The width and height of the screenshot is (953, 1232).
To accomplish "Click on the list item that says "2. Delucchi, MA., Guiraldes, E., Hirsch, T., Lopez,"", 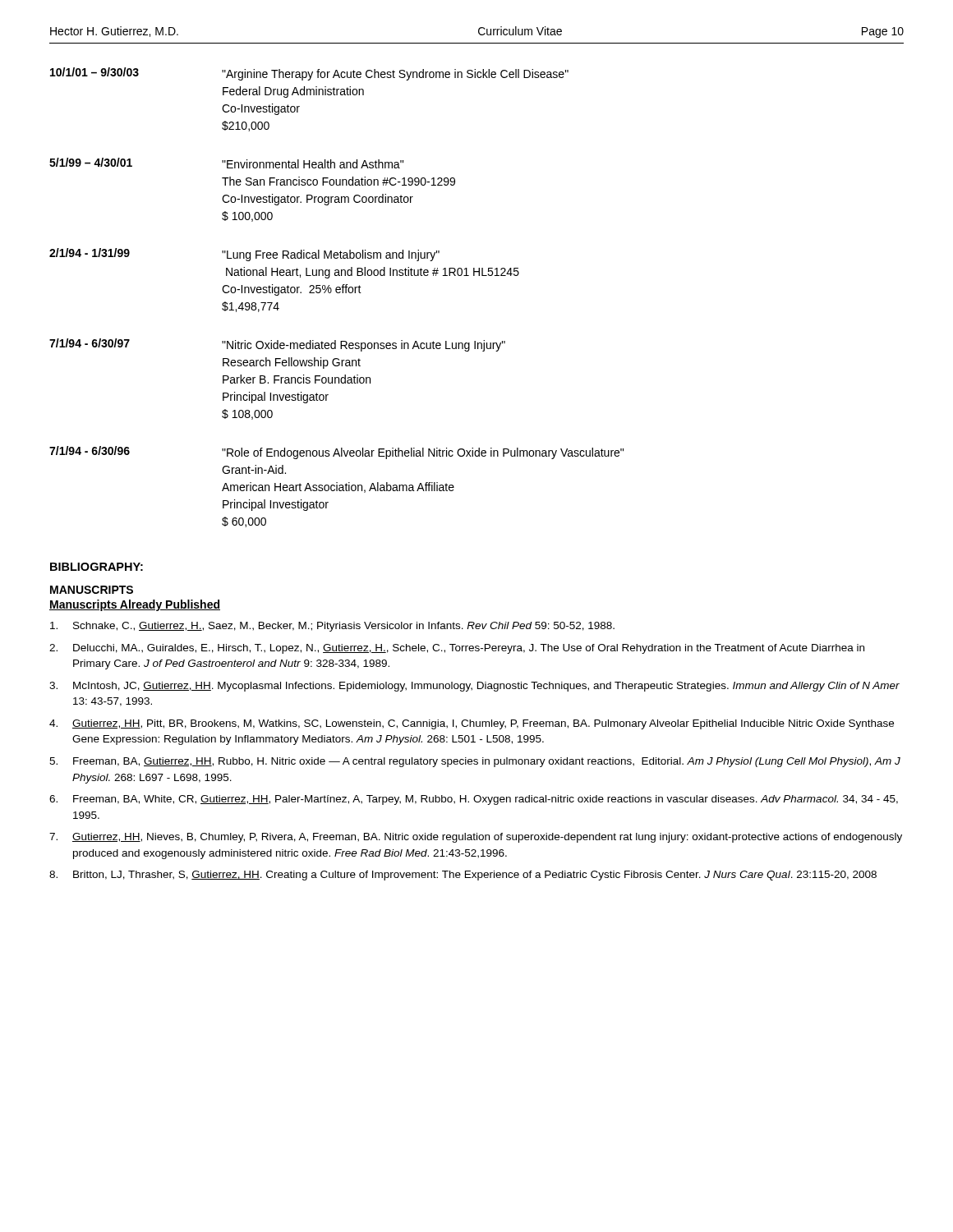I will pyautogui.click(x=476, y=655).
